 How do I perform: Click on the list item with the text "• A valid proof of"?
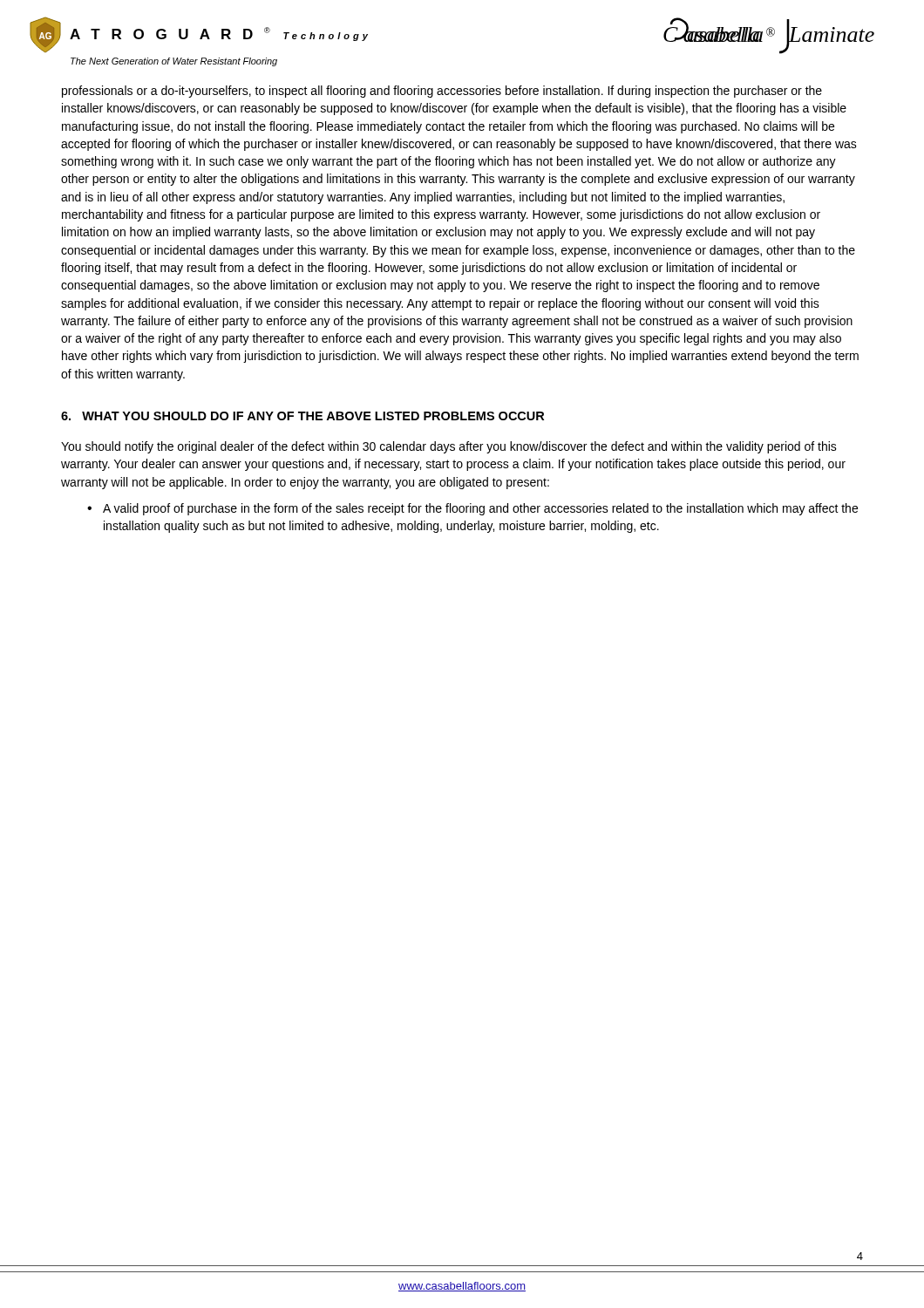point(475,517)
